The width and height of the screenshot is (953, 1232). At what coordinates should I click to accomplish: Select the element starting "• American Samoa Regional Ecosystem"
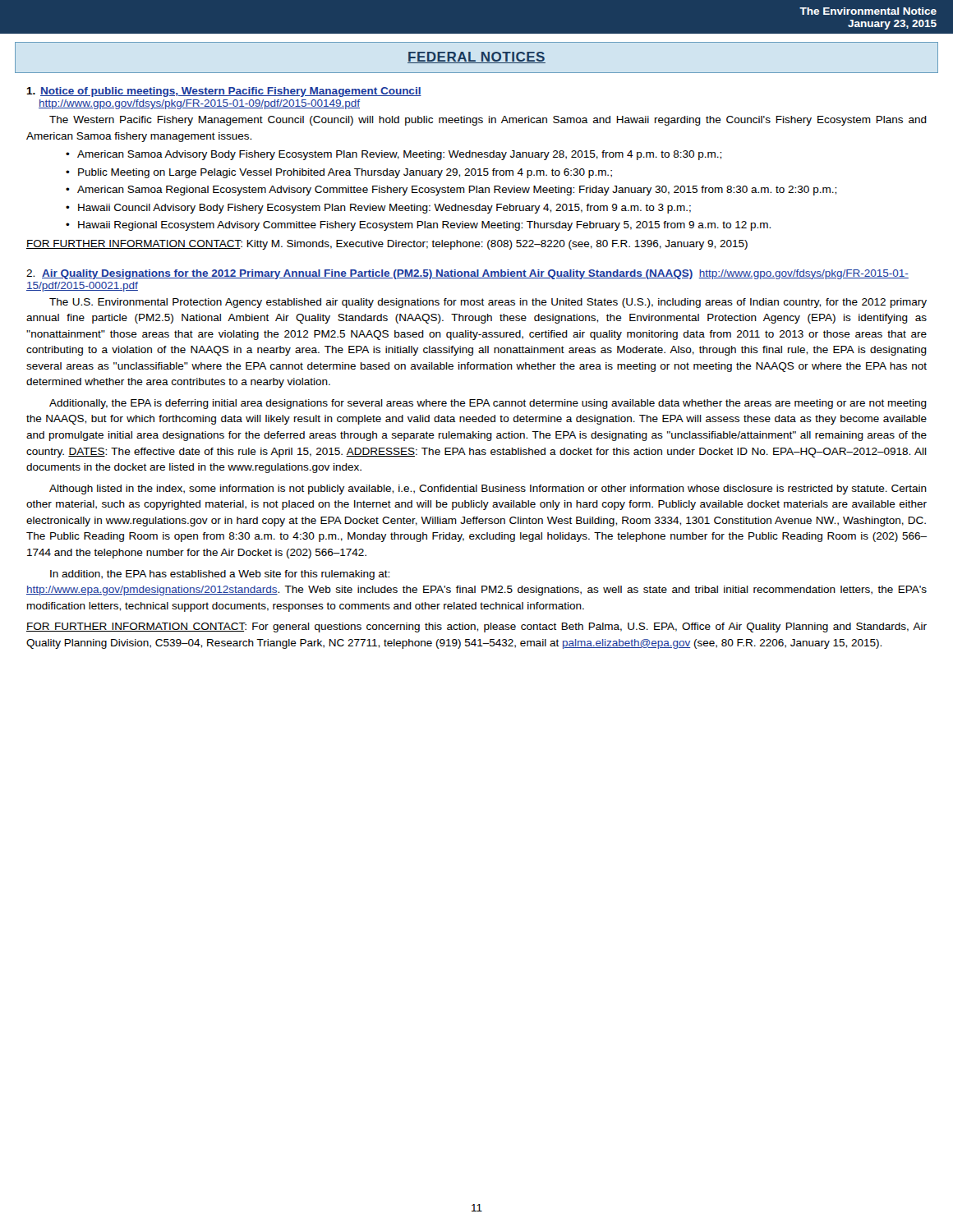452,190
